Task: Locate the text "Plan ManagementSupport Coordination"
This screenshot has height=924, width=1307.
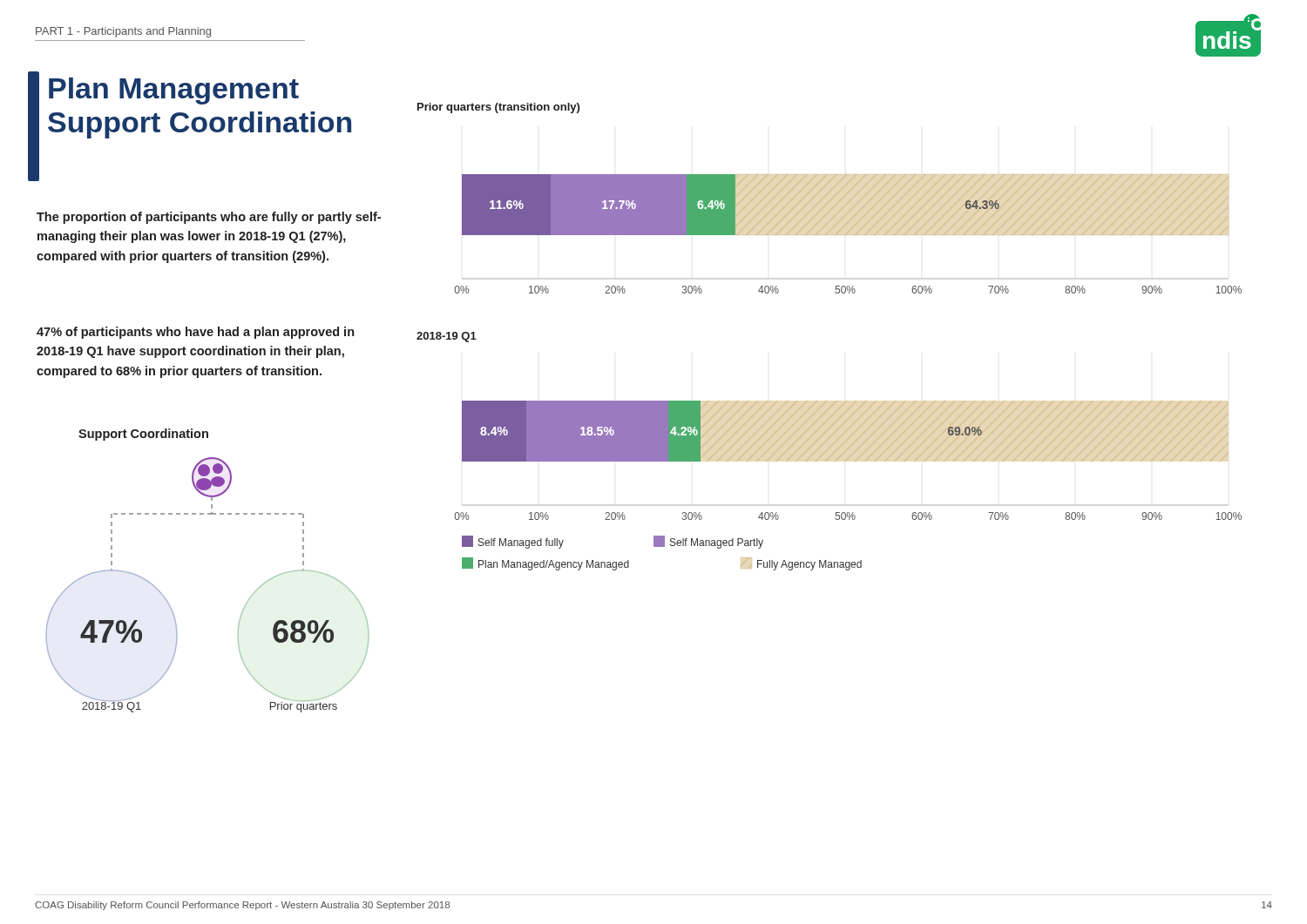Action: click(x=200, y=105)
